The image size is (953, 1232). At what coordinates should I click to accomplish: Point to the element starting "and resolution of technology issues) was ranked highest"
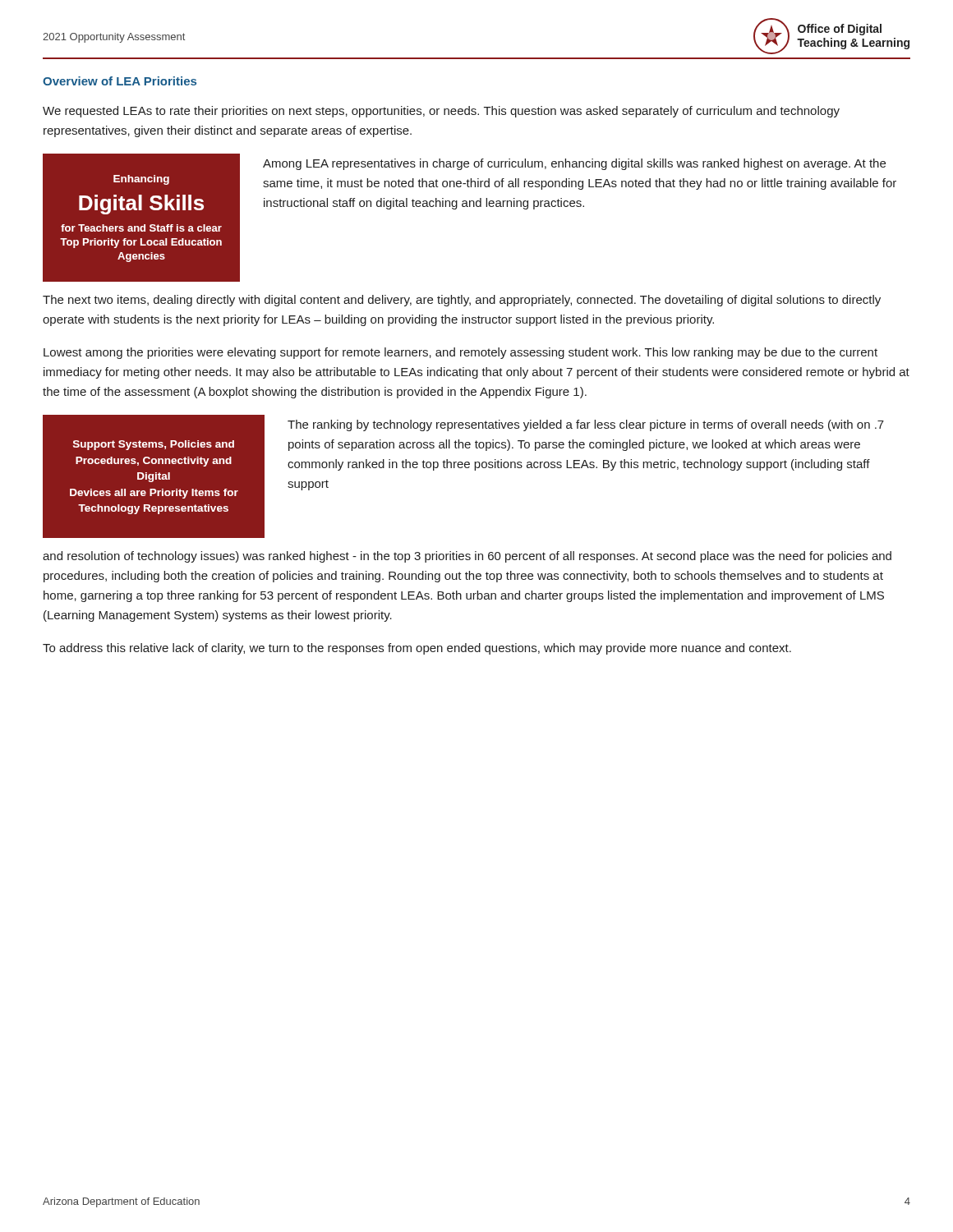pyautogui.click(x=467, y=585)
